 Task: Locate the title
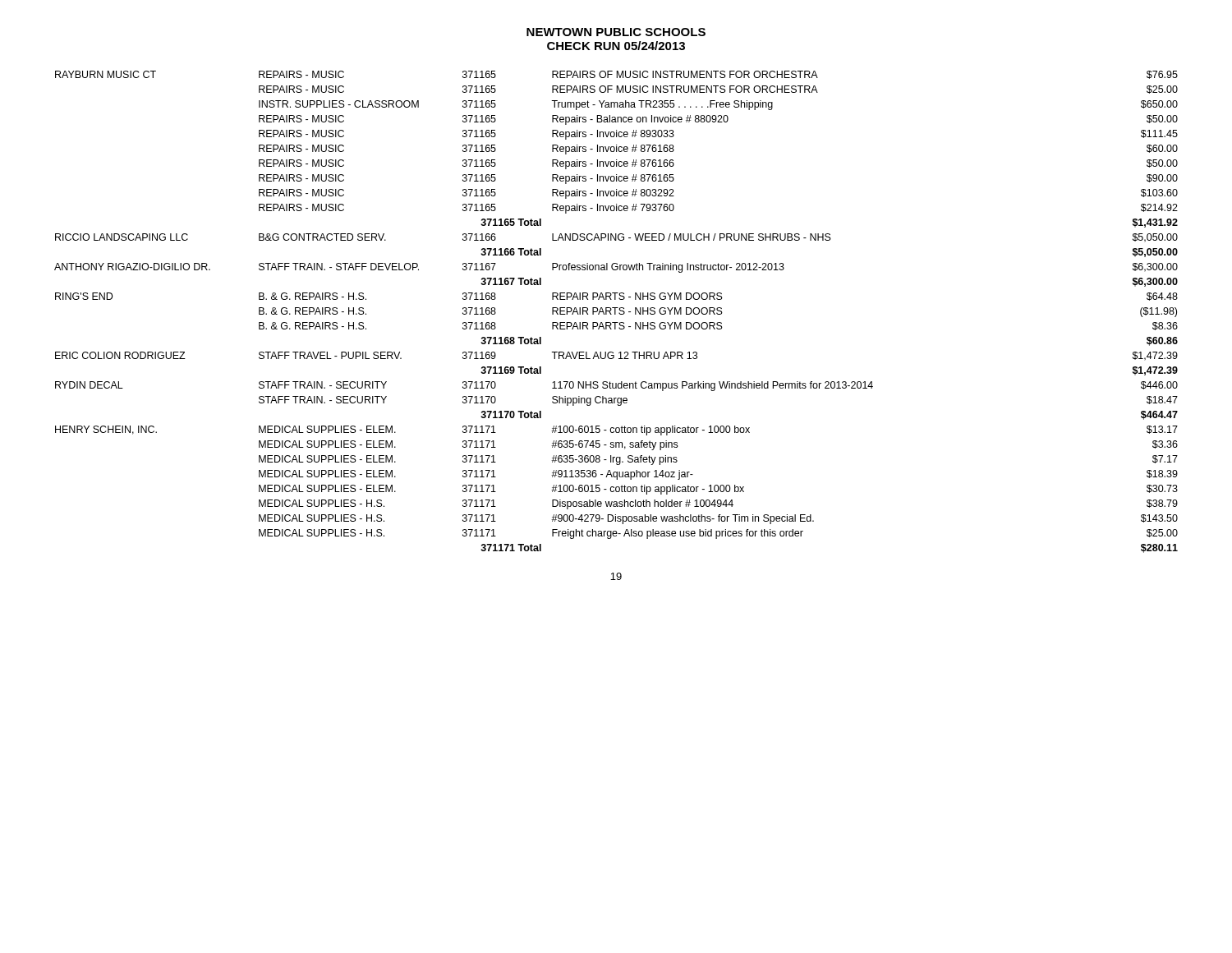point(616,39)
